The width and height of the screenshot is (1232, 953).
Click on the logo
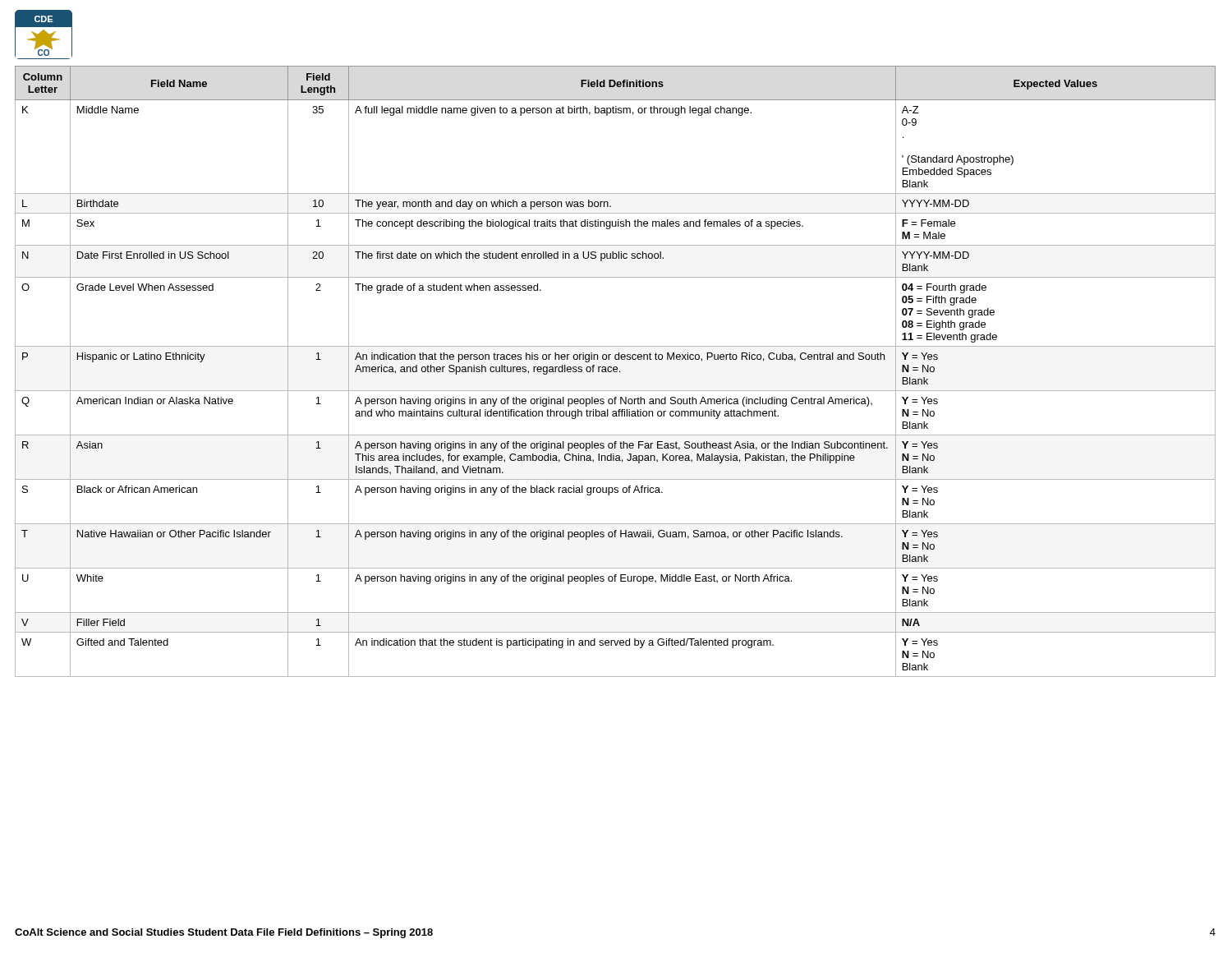pos(44,34)
